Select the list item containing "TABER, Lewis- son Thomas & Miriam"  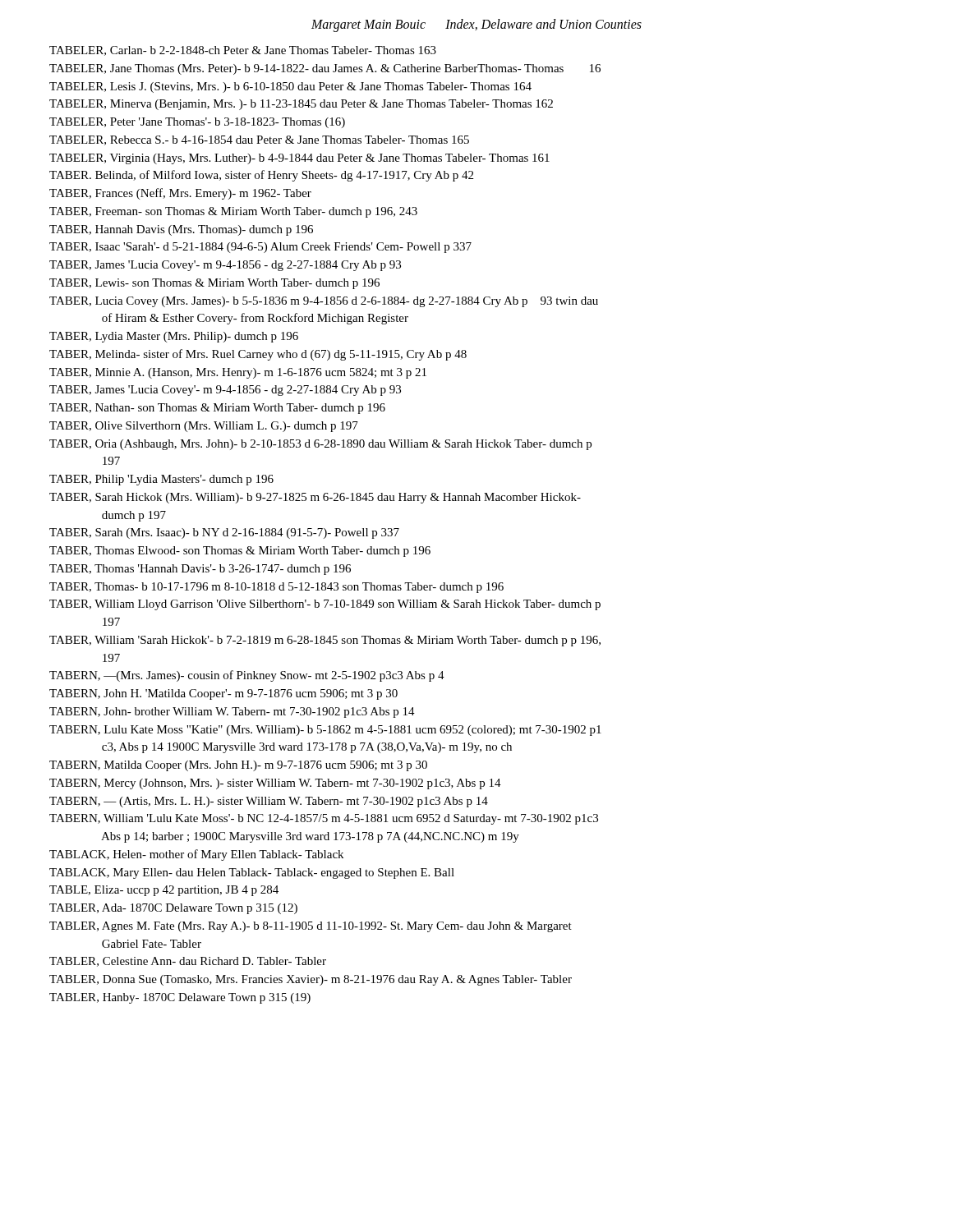pyautogui.click(x=215, y=282)
